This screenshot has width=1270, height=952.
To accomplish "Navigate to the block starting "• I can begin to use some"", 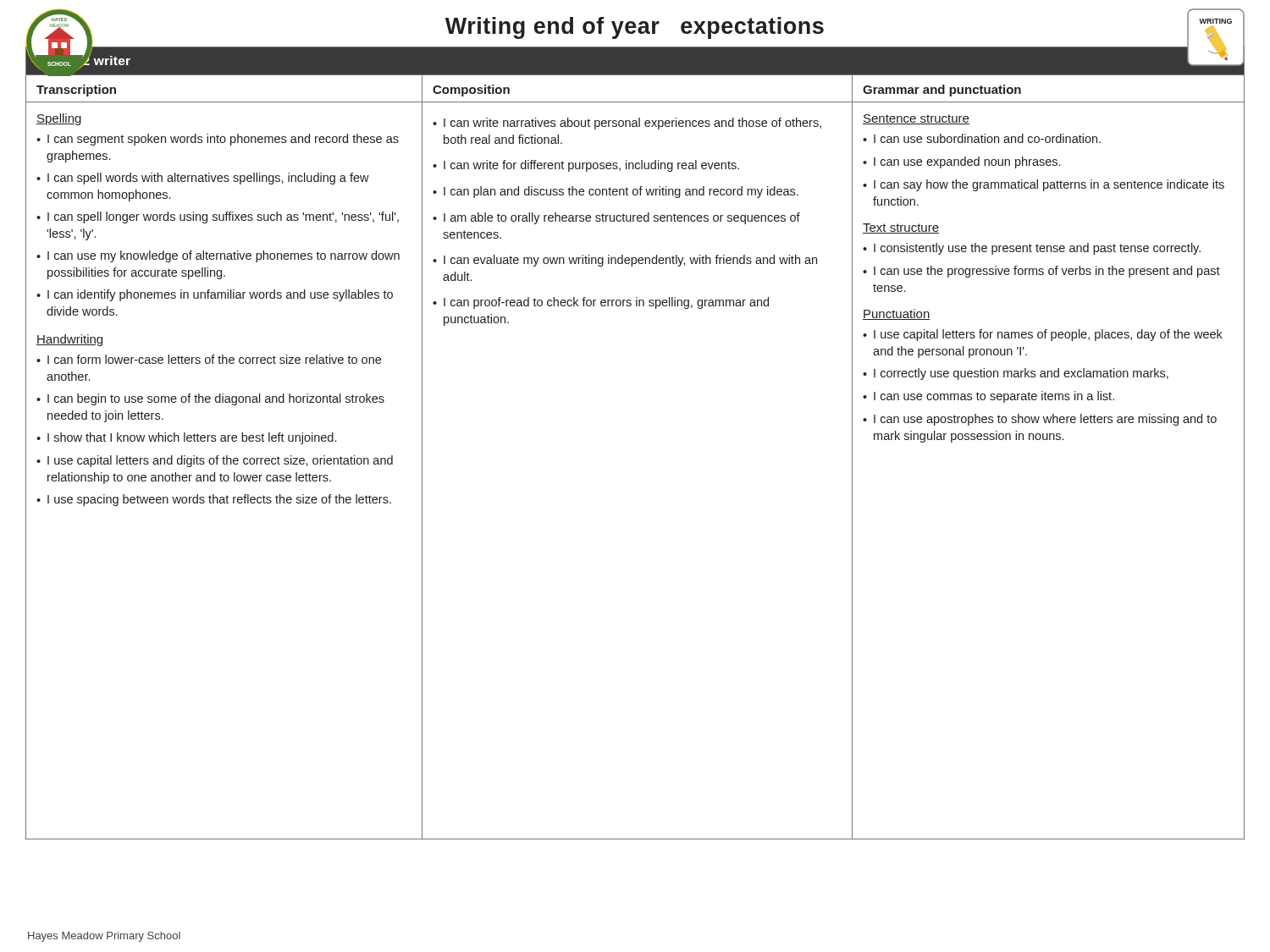I will pyautogui.click(x=224, y=407).
